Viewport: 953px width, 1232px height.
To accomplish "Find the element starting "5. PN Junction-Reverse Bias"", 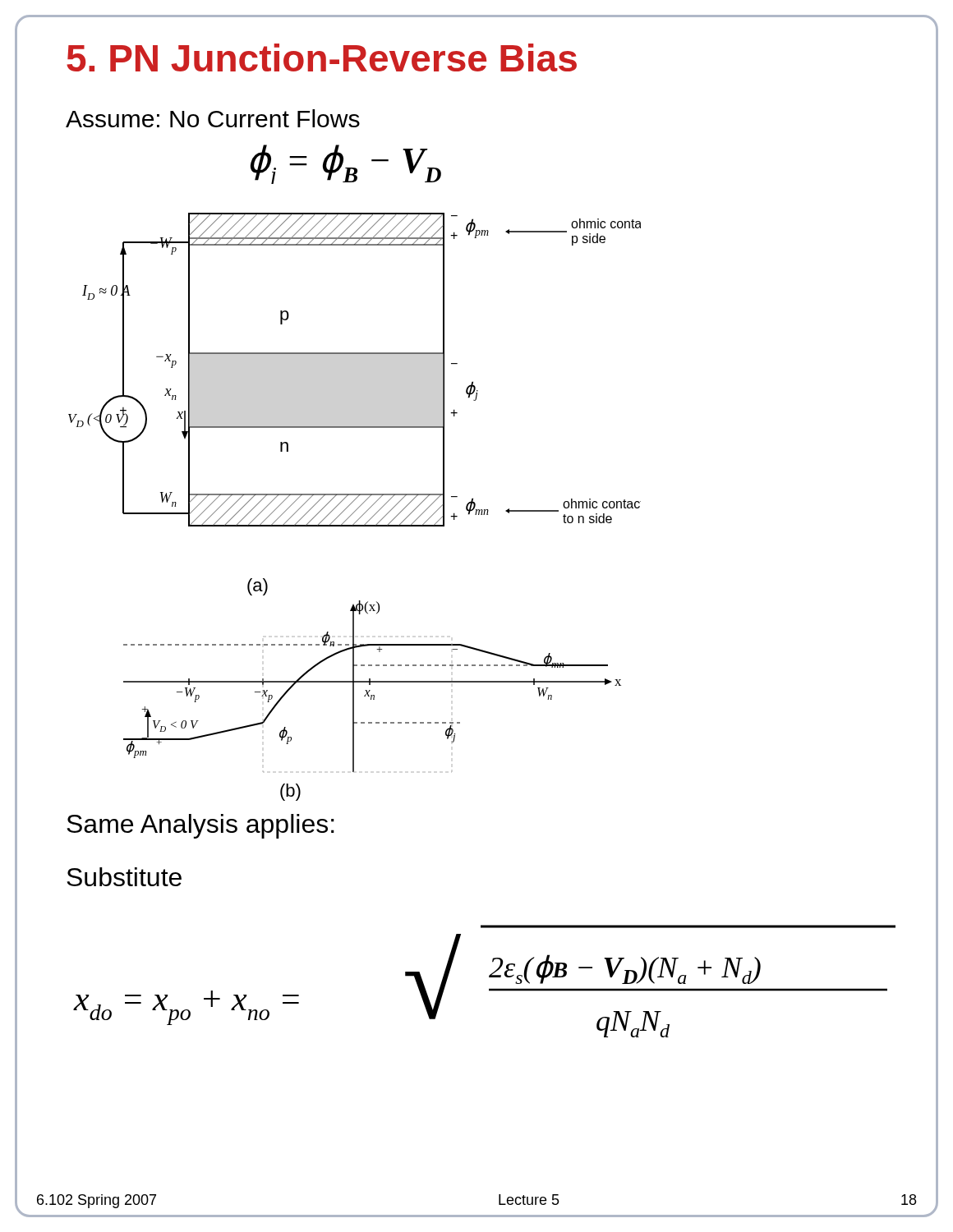I will (x=322, y=58).
